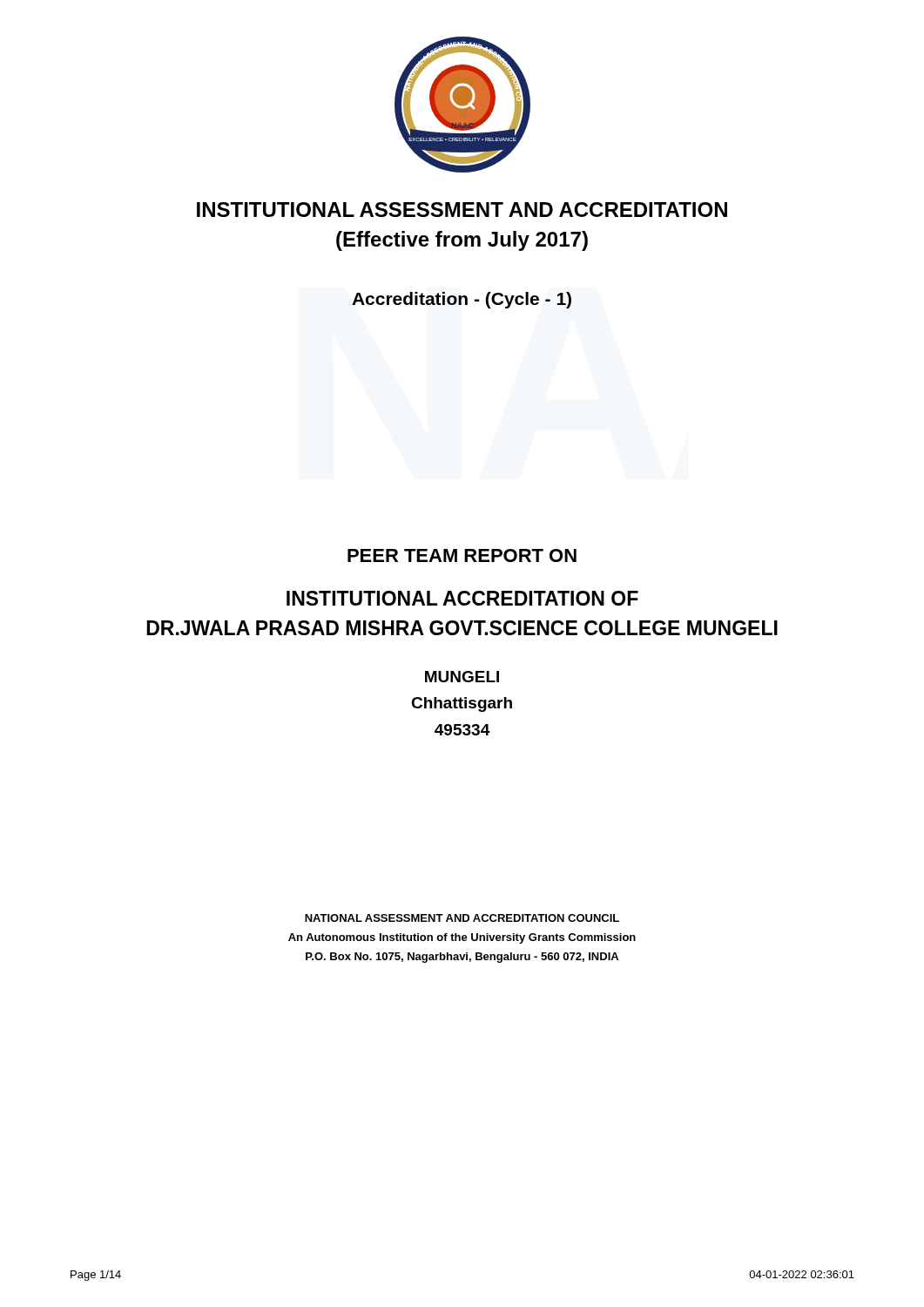
Task: Find the logo
Action: pos(462,106)
